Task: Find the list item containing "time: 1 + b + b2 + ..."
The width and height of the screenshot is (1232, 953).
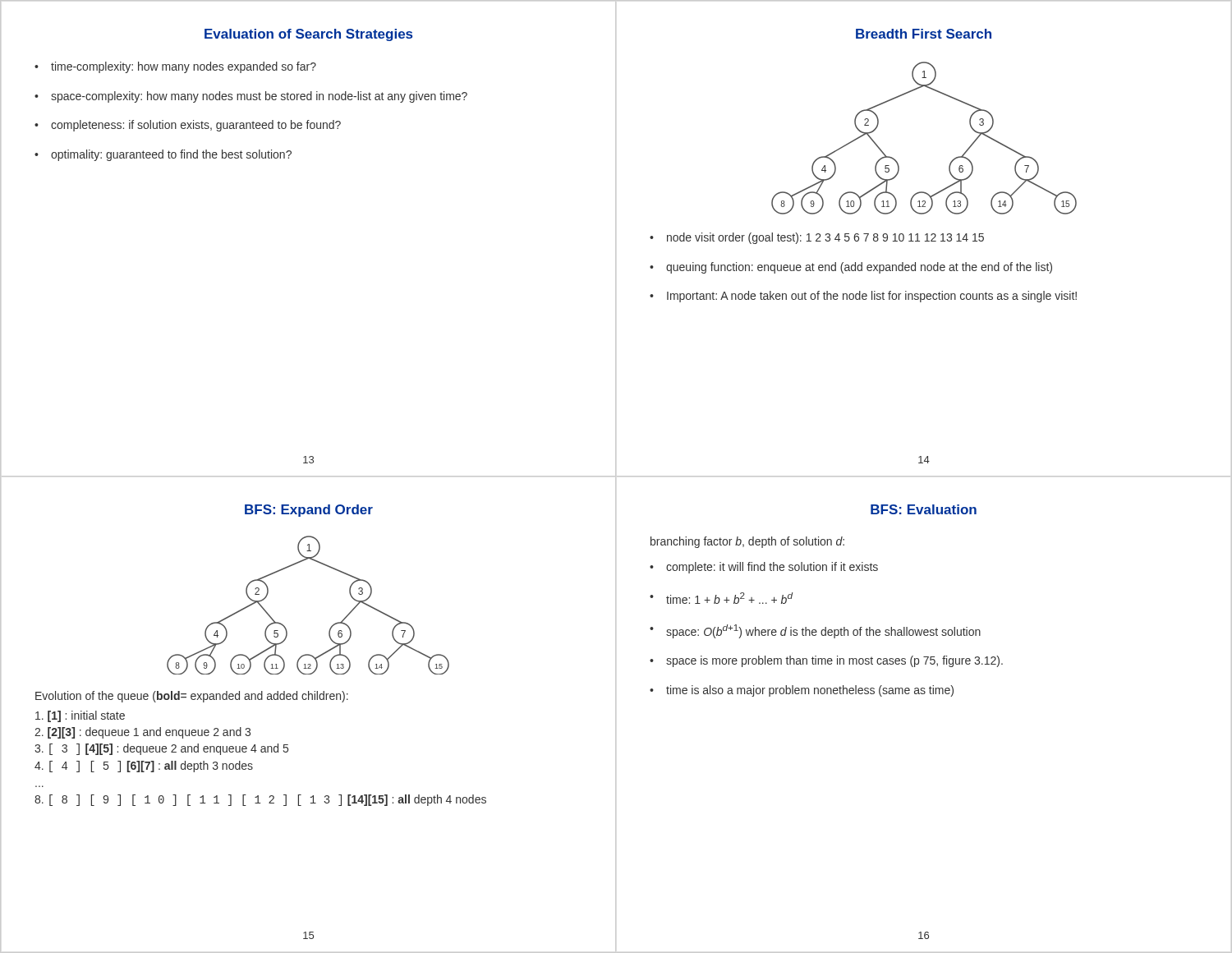Action: (x=729, y=598)
